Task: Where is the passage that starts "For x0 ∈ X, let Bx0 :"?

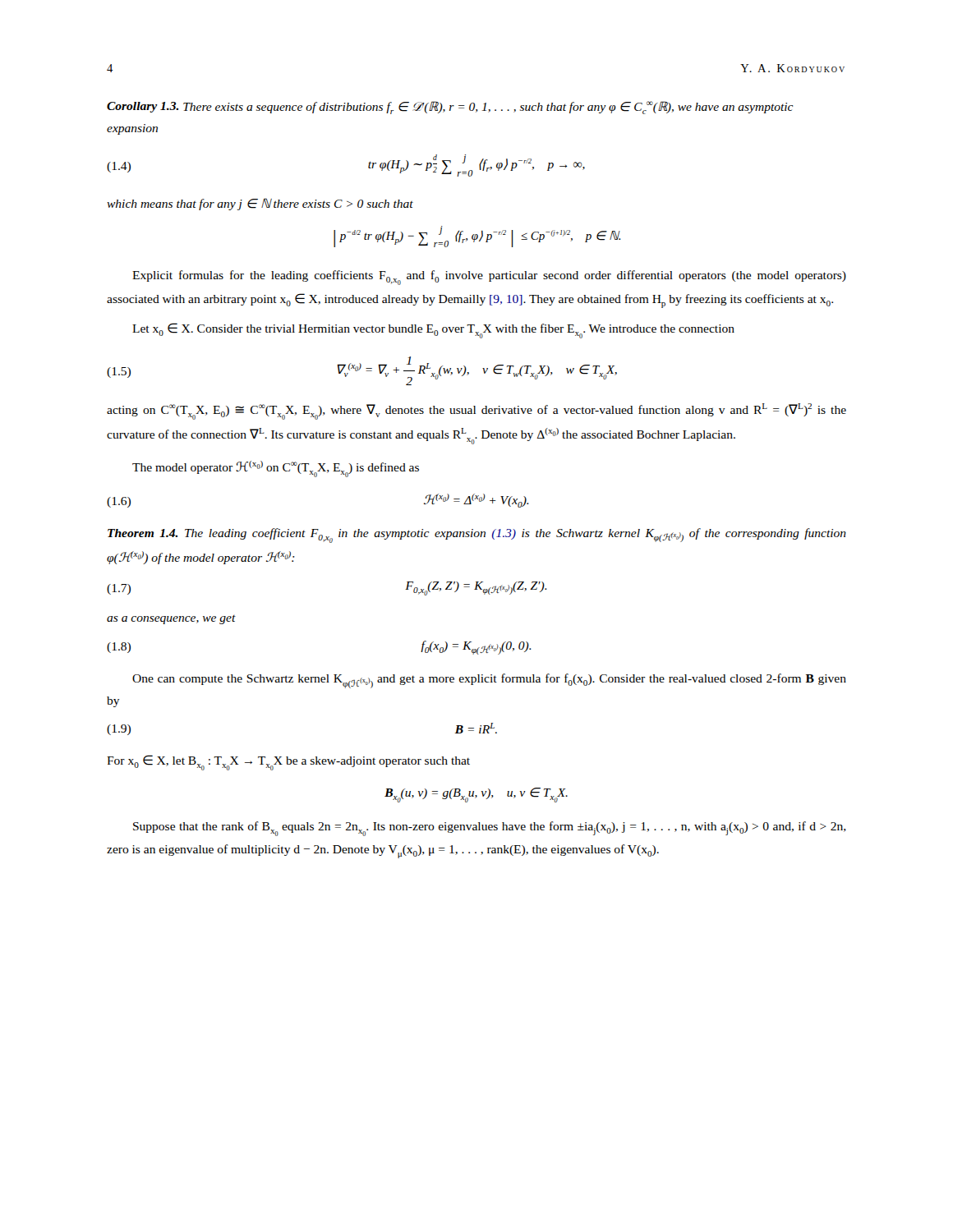Action: [288, 763]
